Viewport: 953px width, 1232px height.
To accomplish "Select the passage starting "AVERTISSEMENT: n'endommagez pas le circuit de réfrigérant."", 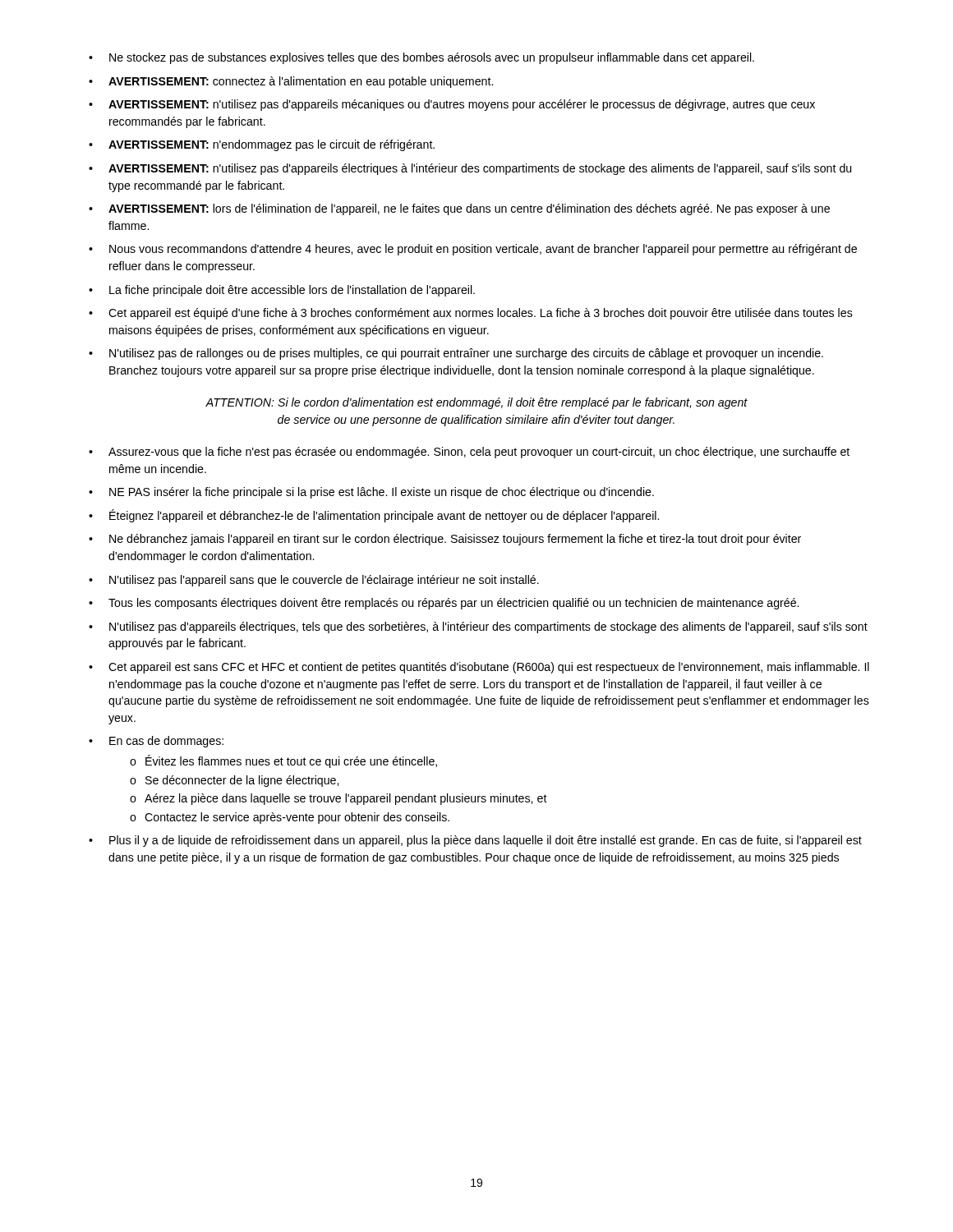I will point(272,145).
